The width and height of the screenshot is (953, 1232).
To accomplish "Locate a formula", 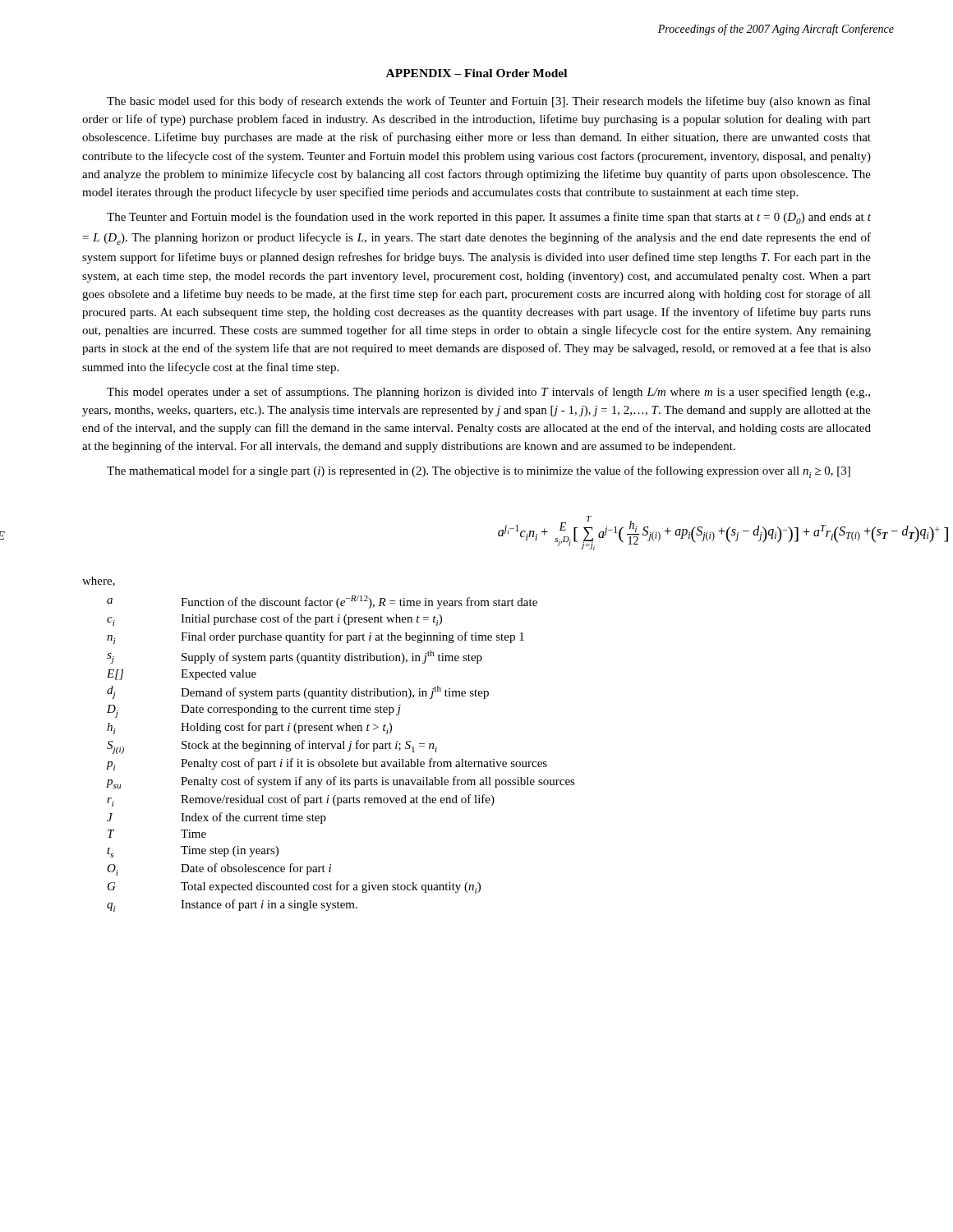I will tap(476, 533).
